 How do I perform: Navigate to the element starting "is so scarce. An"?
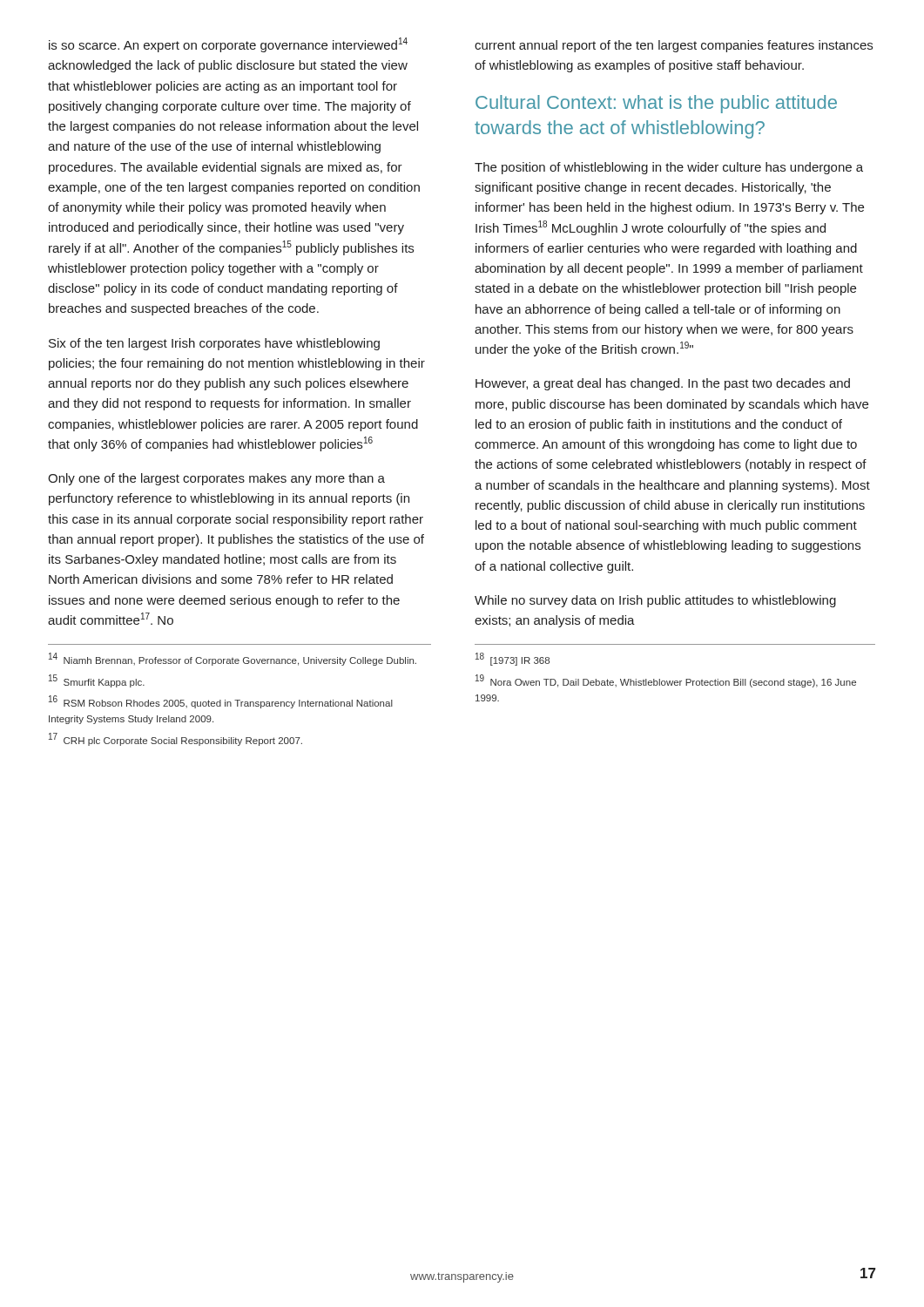tap(239, 177)
